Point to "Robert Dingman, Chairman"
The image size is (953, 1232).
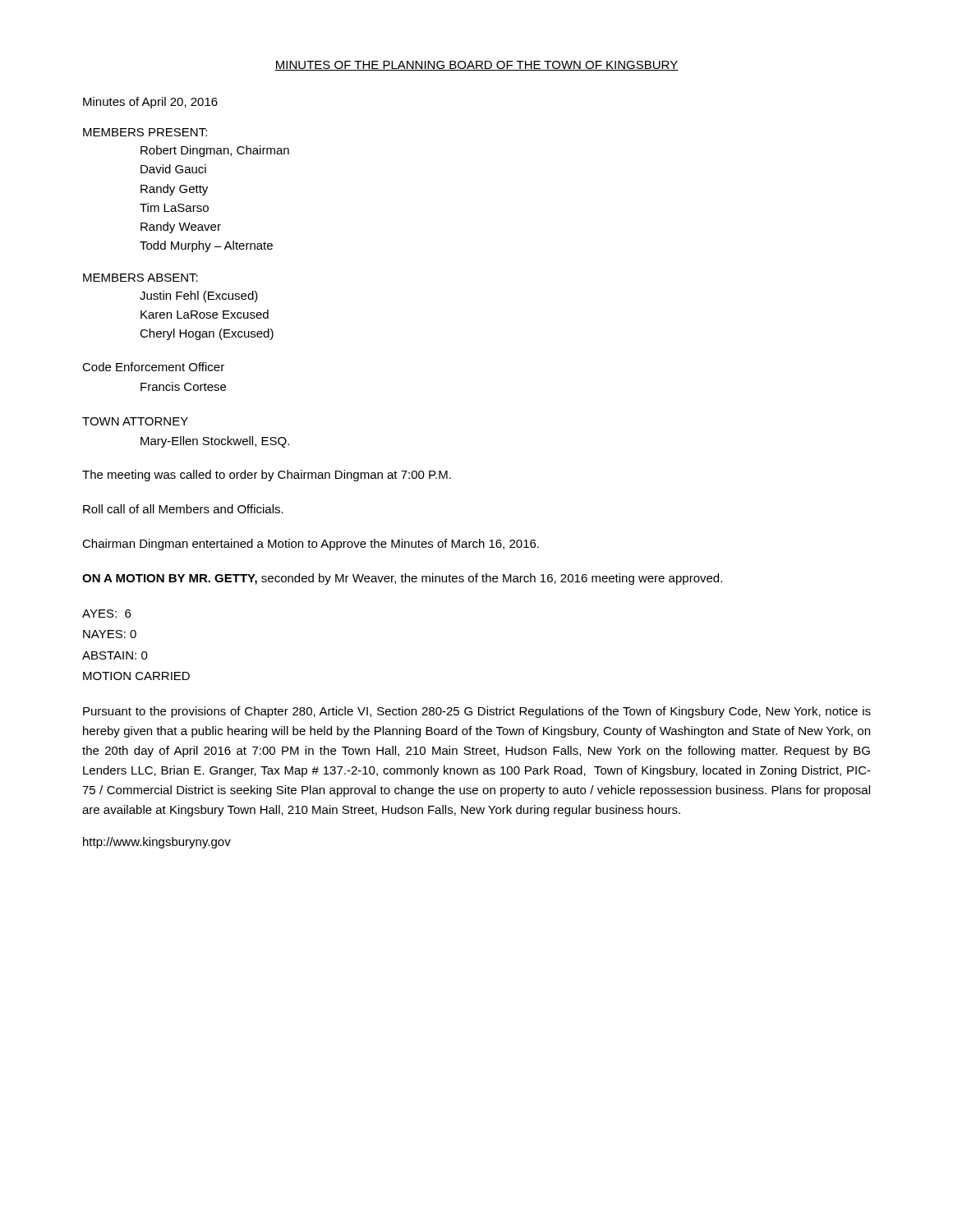point(215,150)
